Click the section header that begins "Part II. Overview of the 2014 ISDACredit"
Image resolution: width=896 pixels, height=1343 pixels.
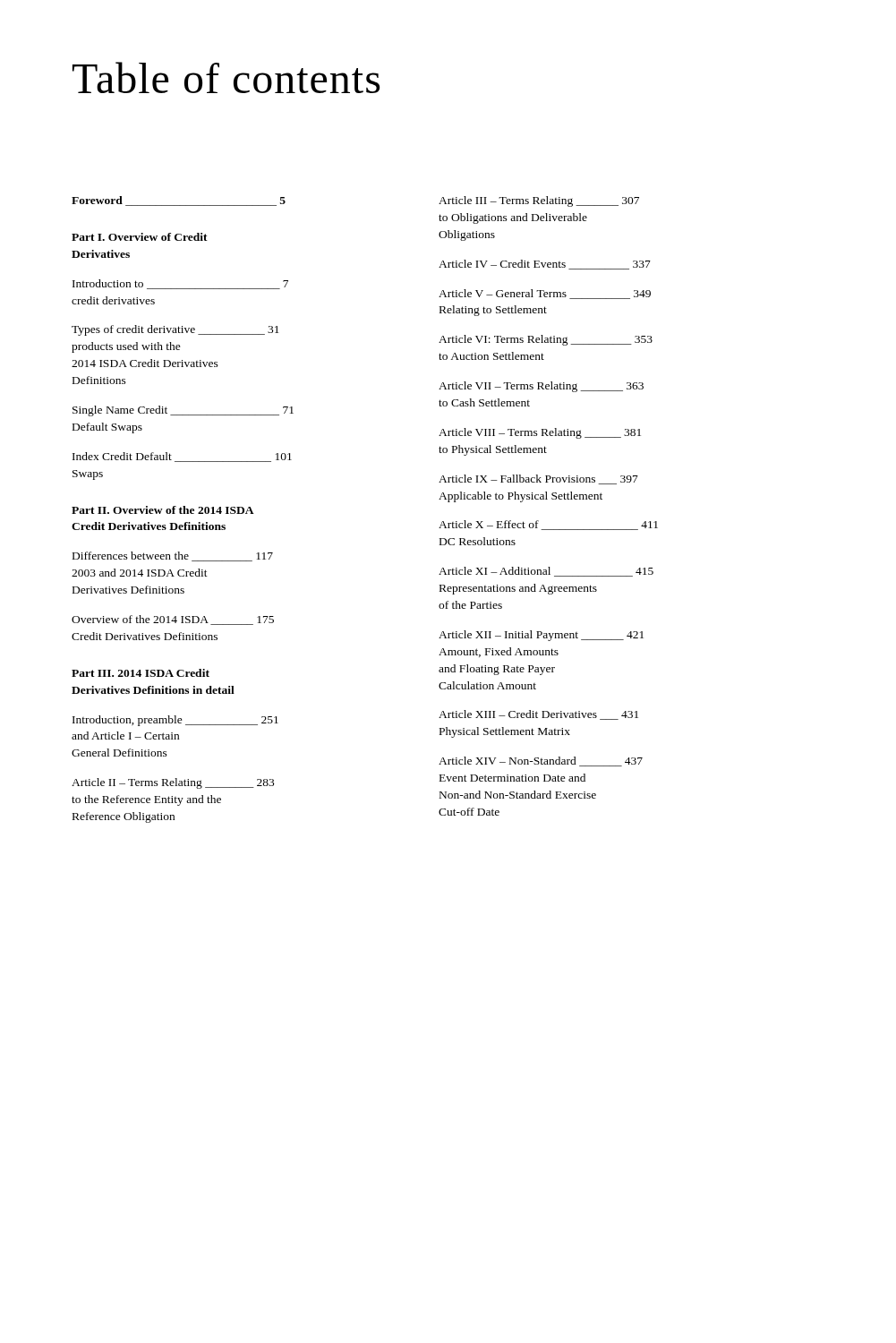tap(163, 518)
